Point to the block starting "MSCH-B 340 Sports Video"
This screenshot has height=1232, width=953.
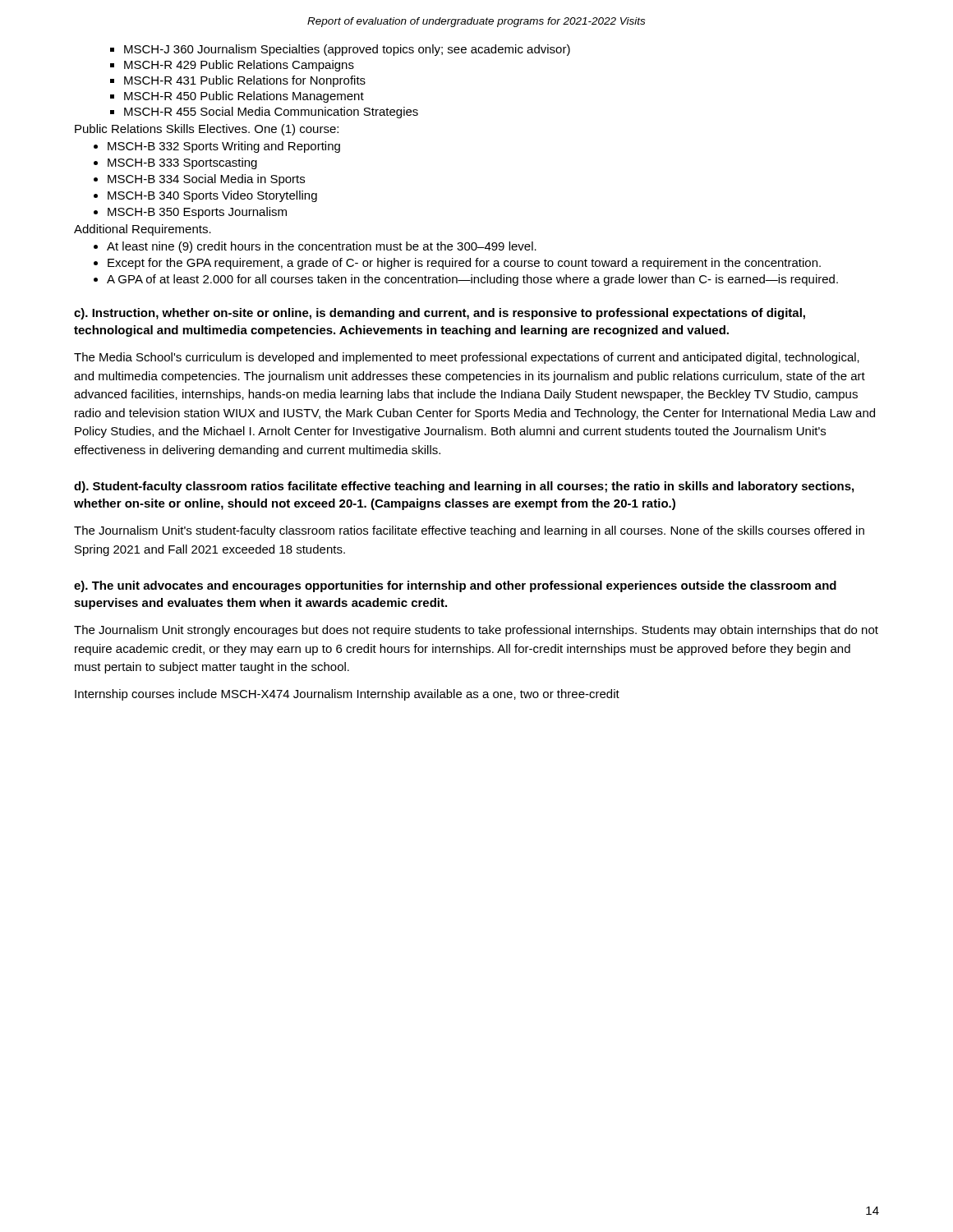[x=212, y=196]
